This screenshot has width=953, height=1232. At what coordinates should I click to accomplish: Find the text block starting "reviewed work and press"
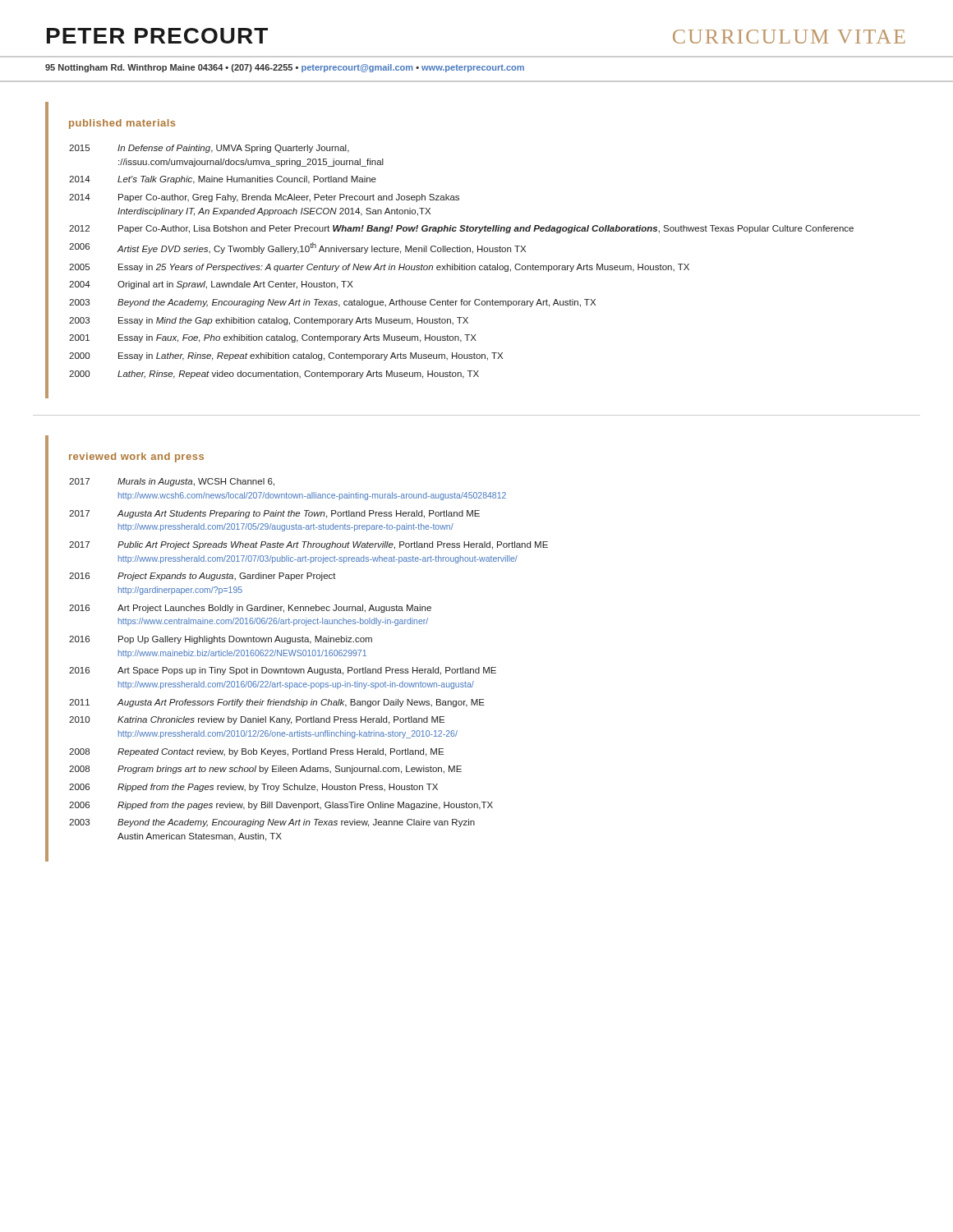coord(136,456)
